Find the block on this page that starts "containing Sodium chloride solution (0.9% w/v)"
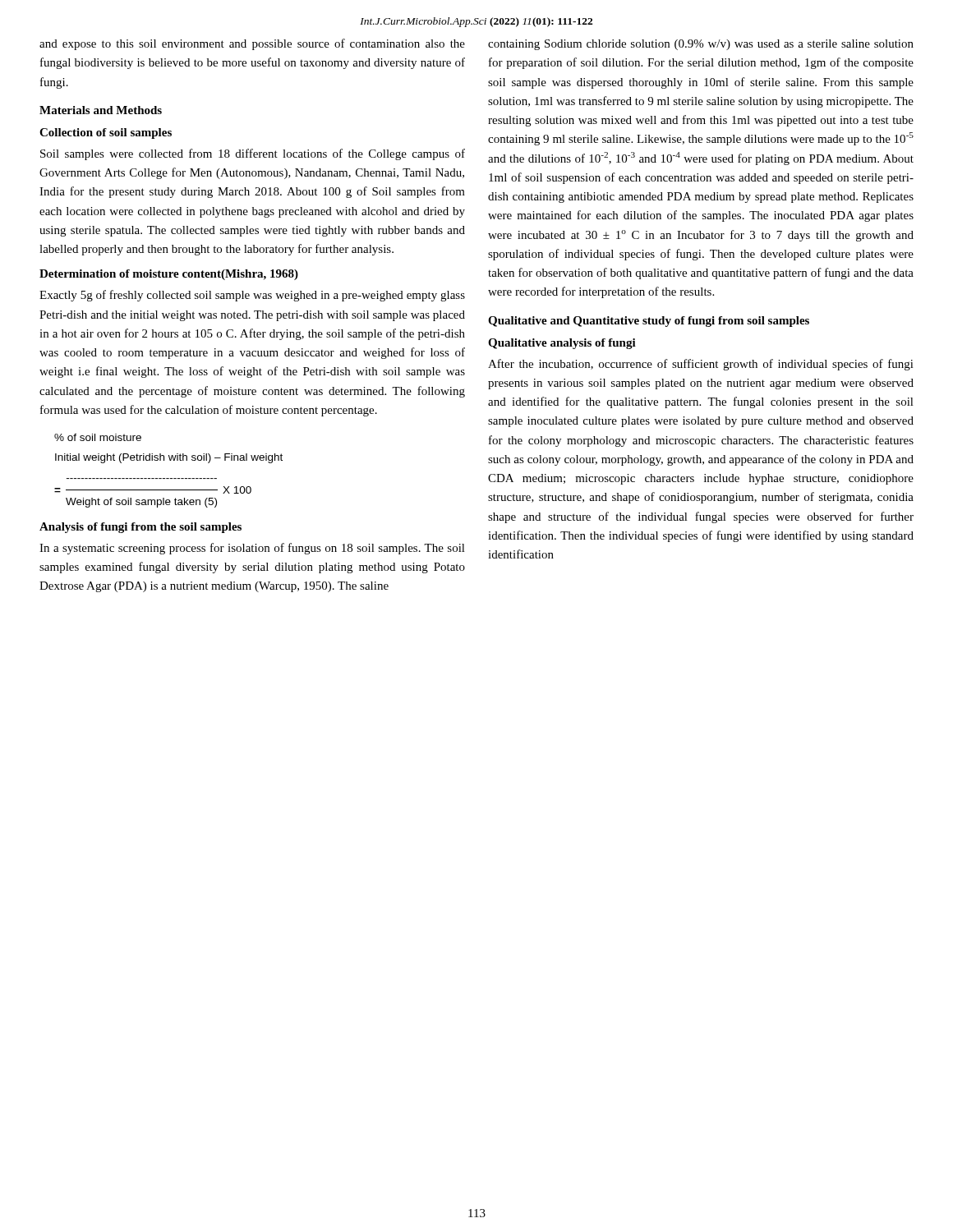The image size is (953, 1232). coord(701,168)
